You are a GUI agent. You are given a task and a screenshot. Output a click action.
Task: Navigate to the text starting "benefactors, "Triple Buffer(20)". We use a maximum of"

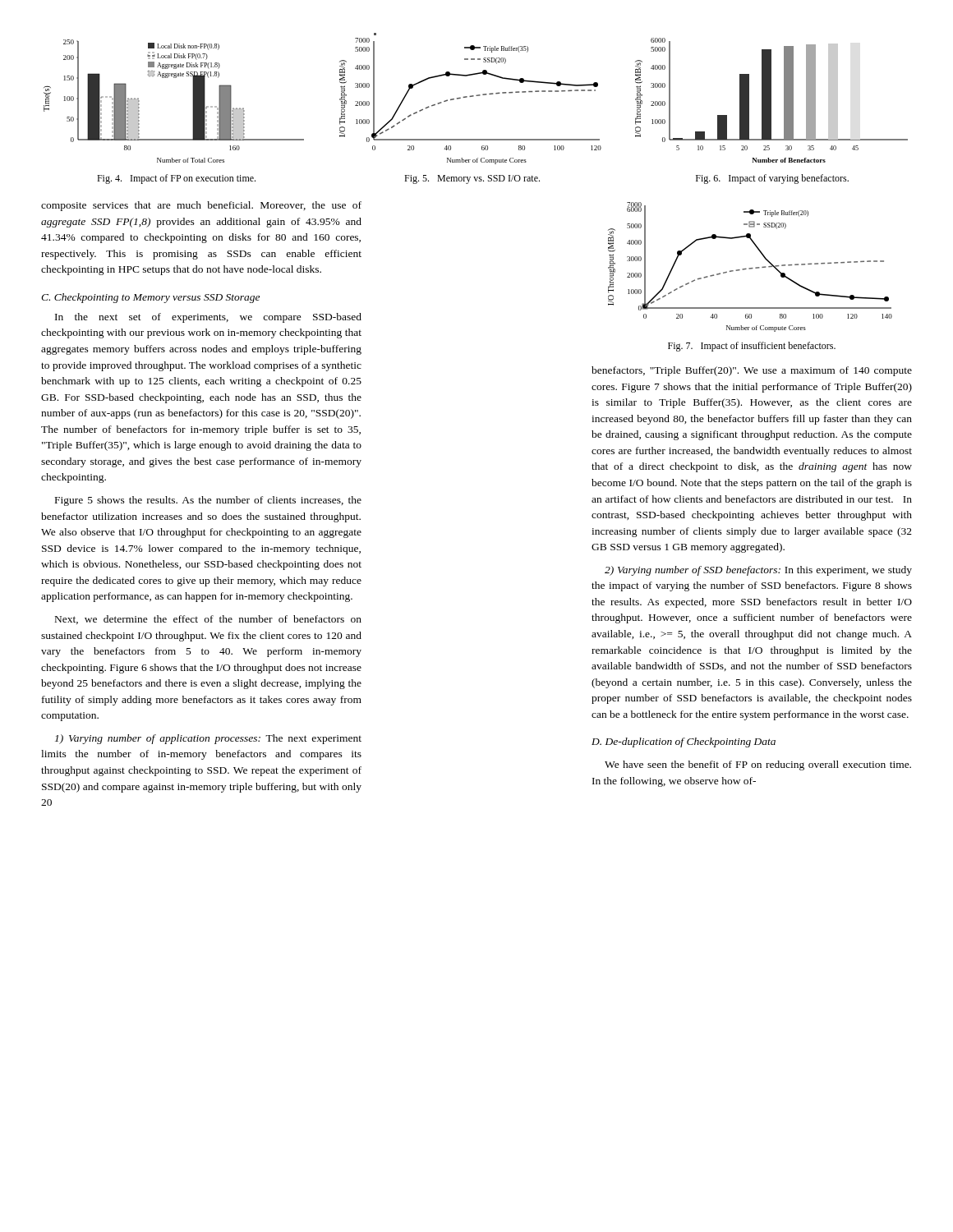[x=752, y=458]
